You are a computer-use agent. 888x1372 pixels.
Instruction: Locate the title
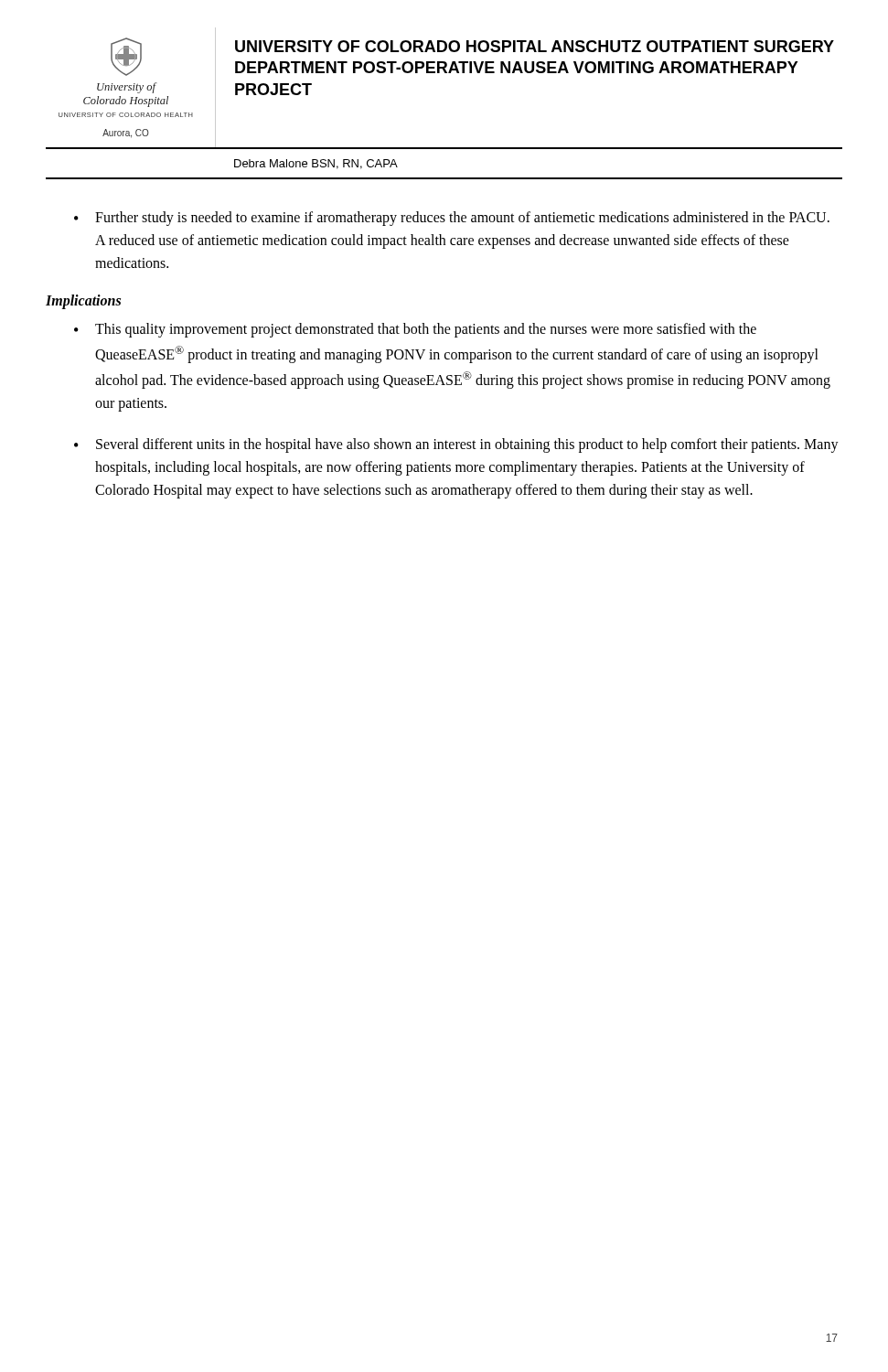pyautogui.click(x=534, y=68)
